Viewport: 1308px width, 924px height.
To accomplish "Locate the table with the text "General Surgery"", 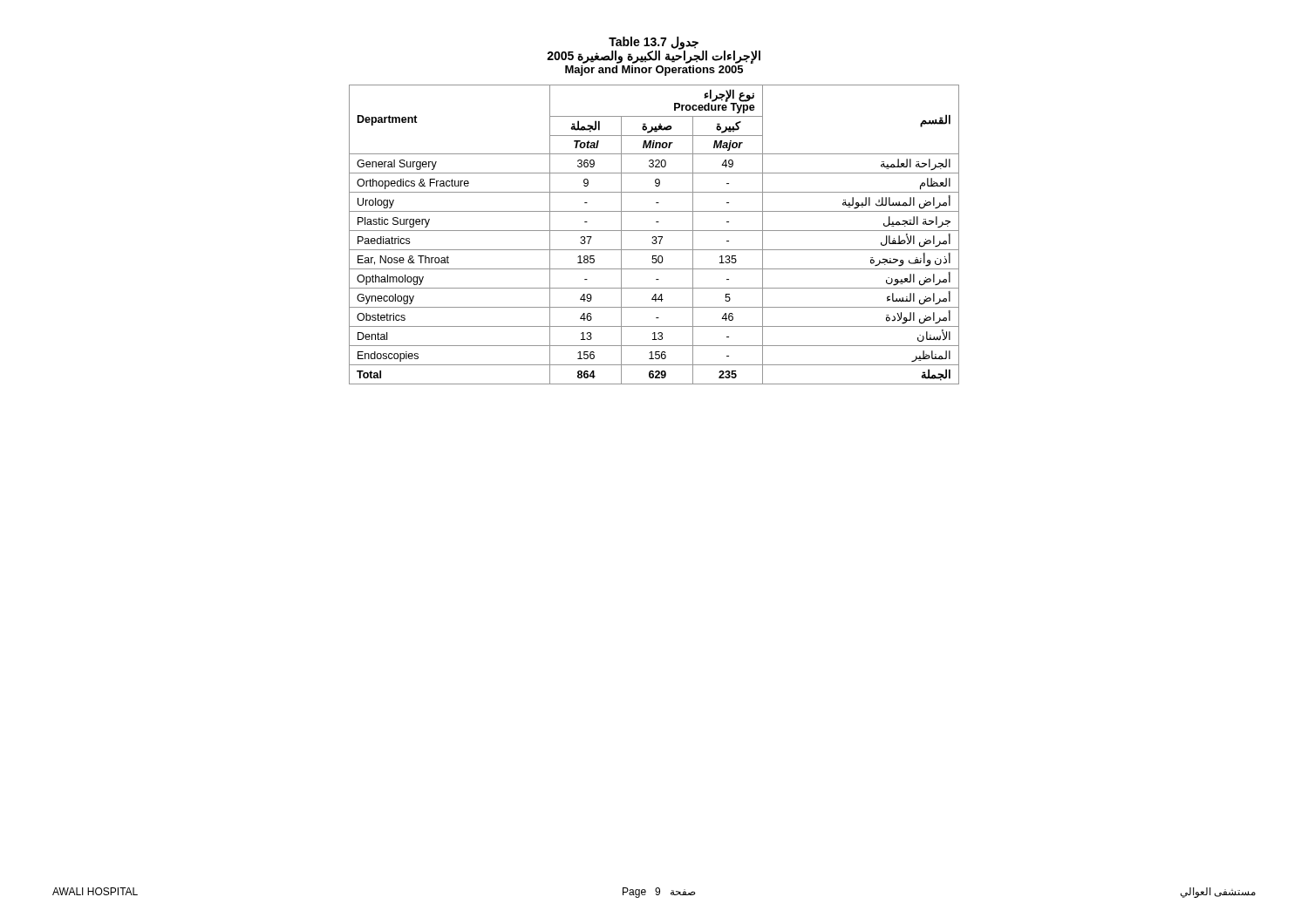I will (x=654, y=234).
